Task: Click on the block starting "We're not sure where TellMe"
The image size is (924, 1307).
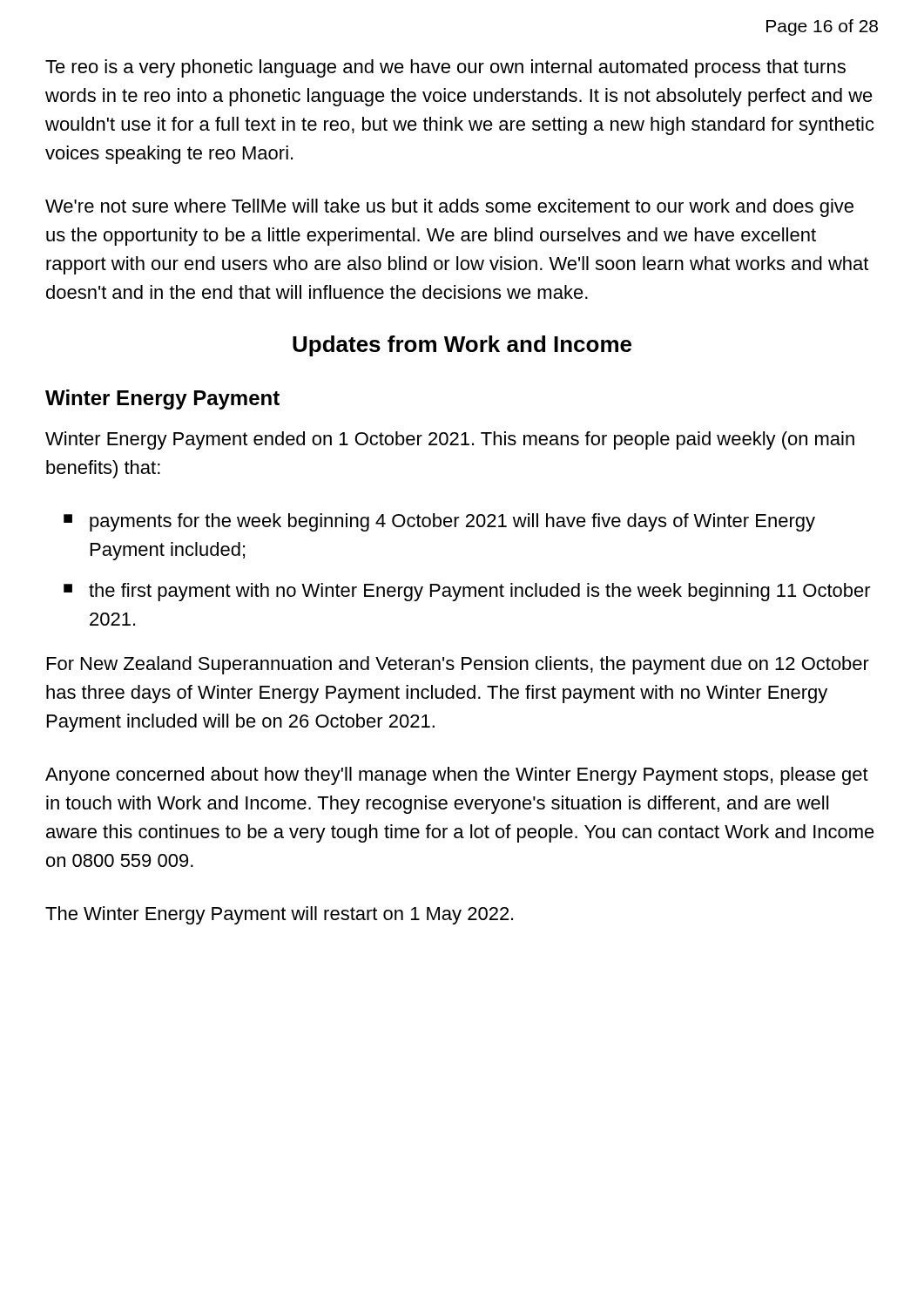Action: click(x=457, y=249)
